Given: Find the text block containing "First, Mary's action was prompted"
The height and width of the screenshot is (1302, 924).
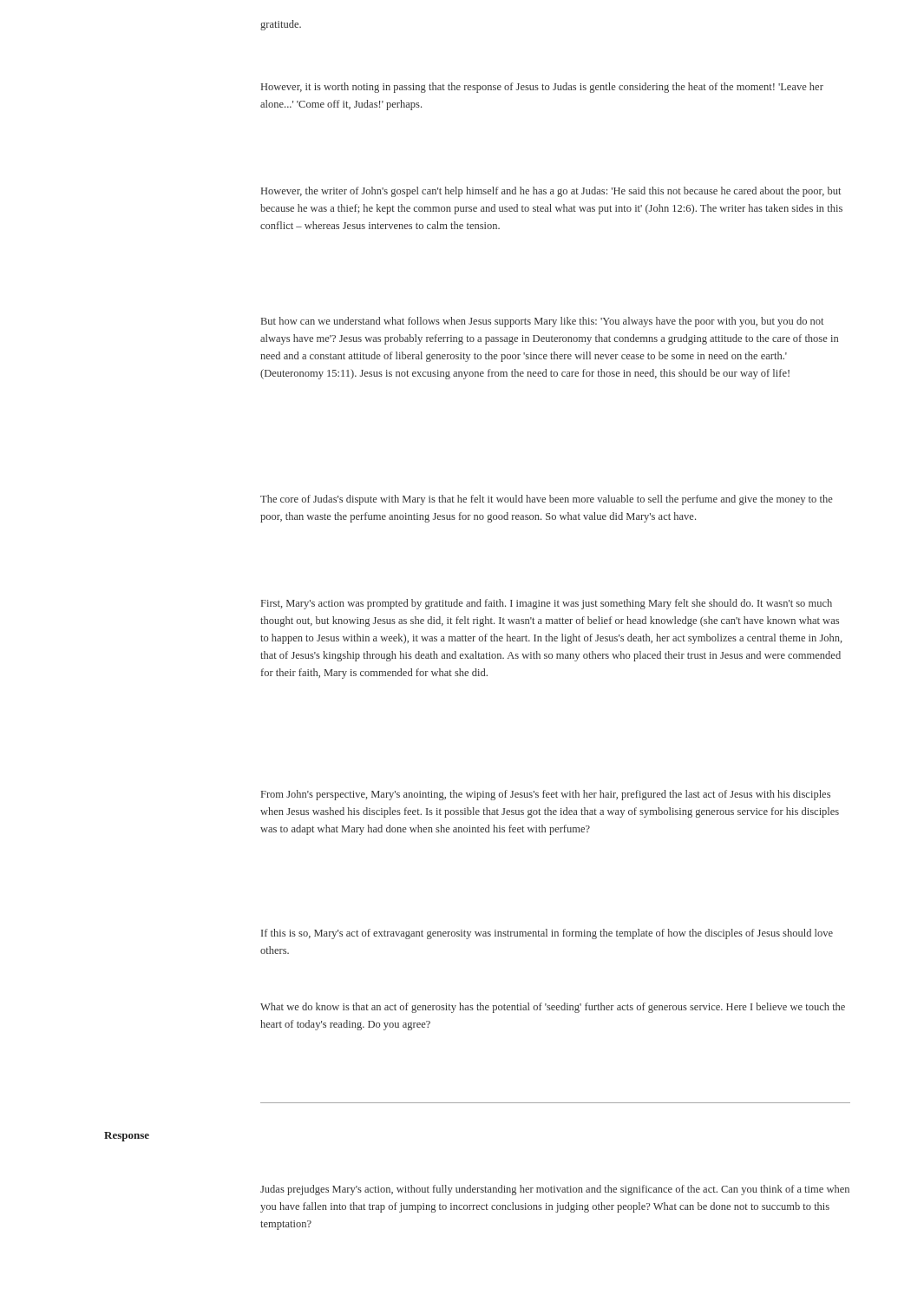Looking at the screenshot, I should (551, 638).
